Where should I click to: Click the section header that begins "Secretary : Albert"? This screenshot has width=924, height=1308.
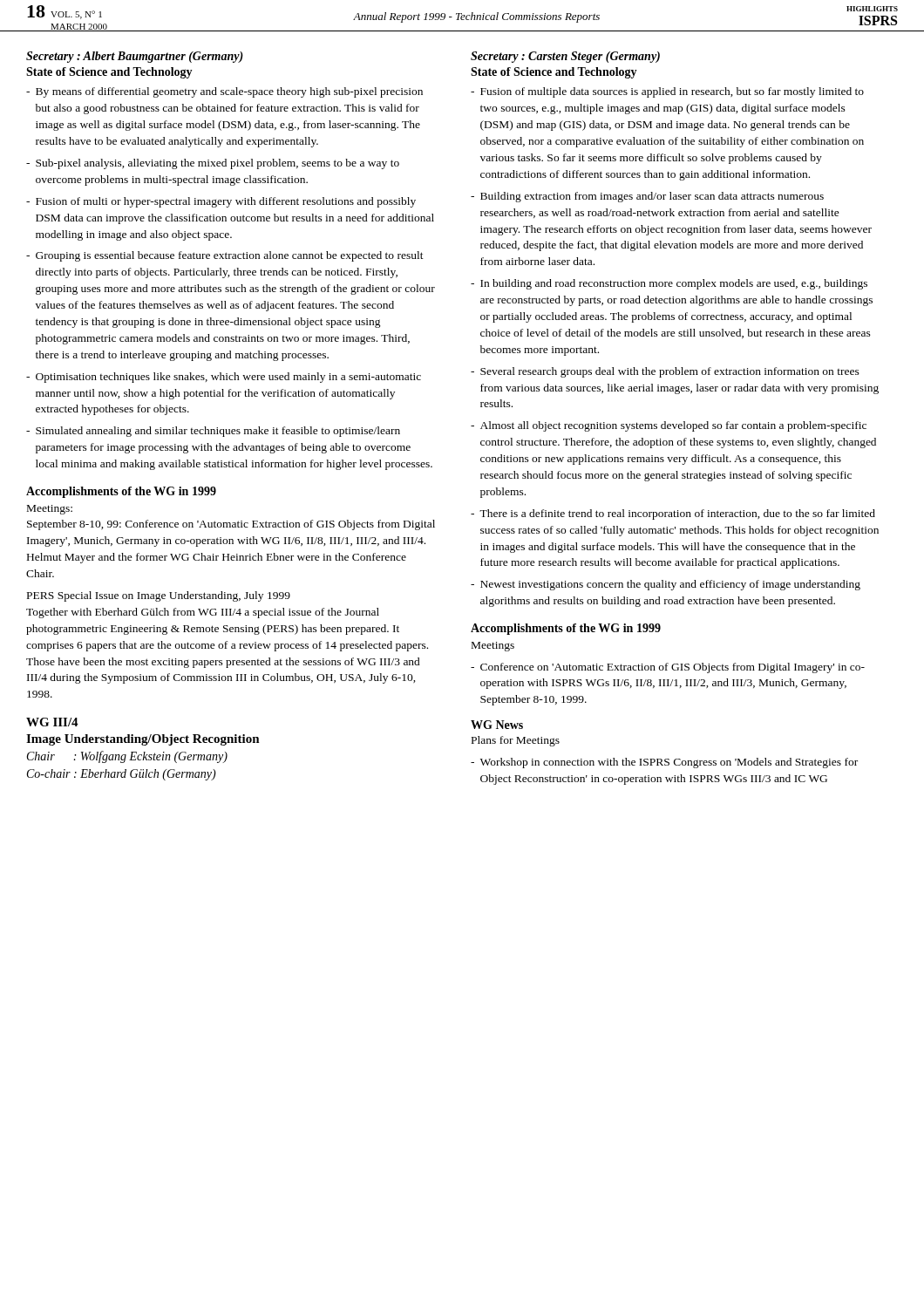click(x=231, y=65)
